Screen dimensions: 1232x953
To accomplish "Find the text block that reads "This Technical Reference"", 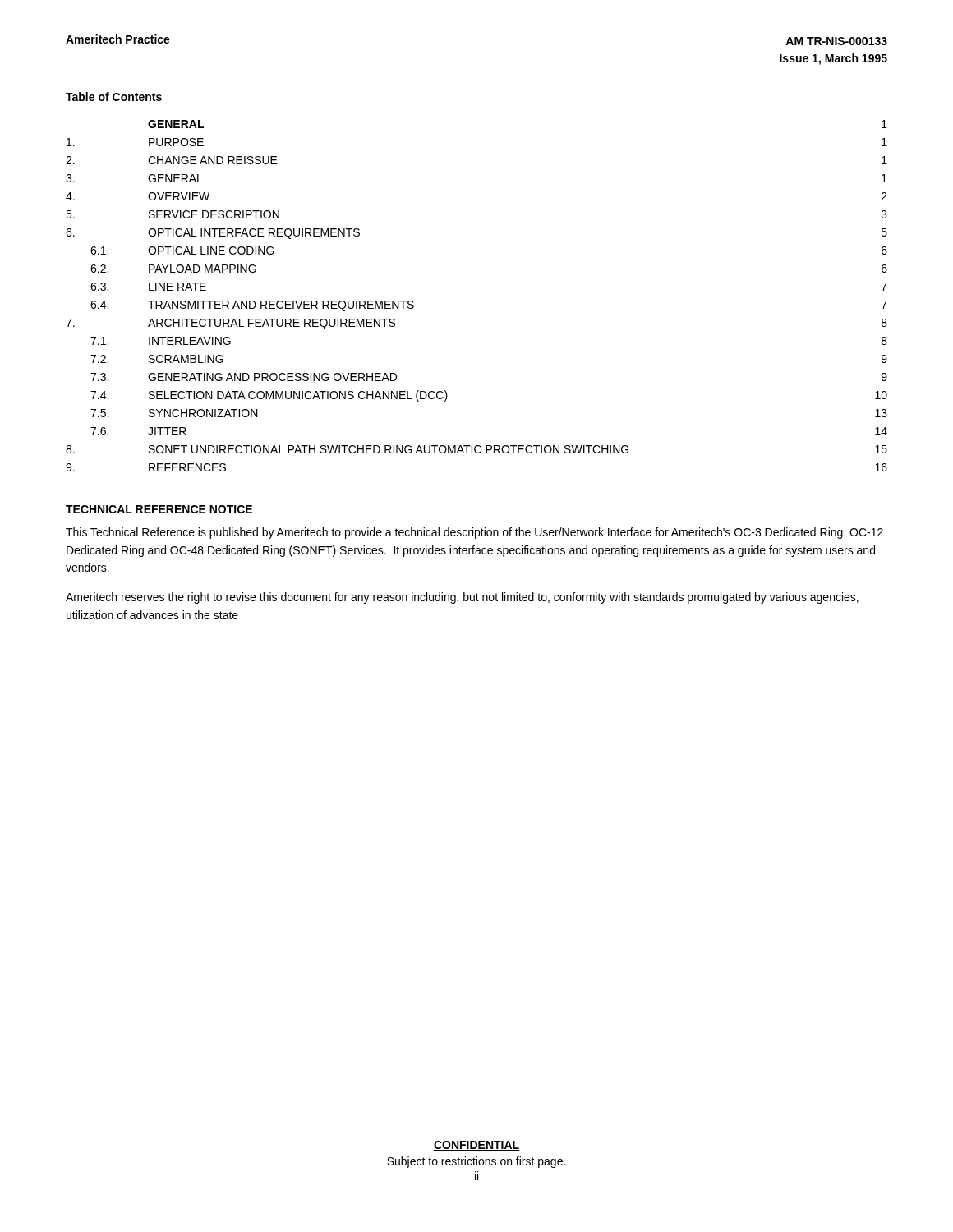I will [475, 550].
